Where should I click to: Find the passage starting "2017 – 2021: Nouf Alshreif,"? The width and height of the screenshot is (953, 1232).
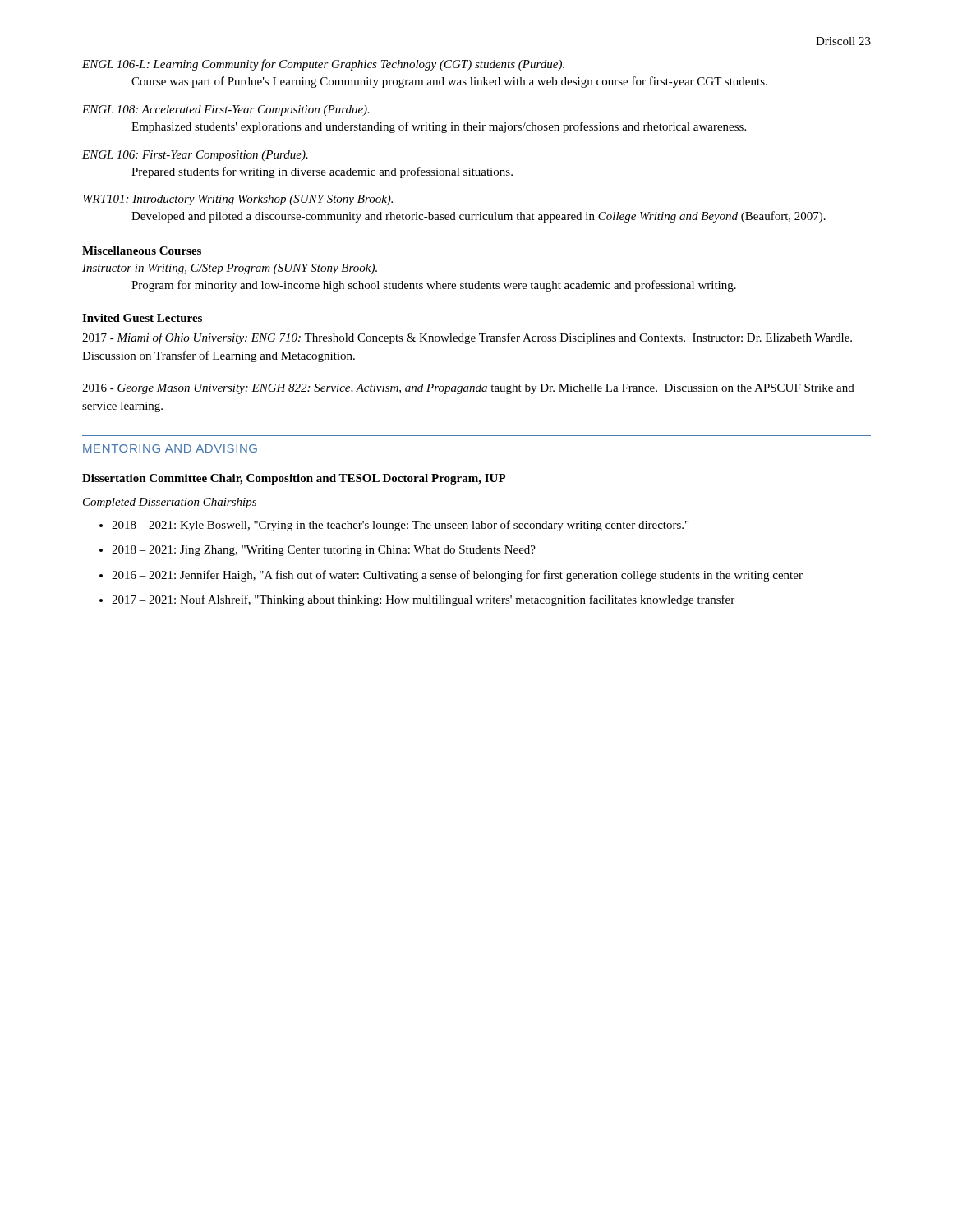click(423, 600)
